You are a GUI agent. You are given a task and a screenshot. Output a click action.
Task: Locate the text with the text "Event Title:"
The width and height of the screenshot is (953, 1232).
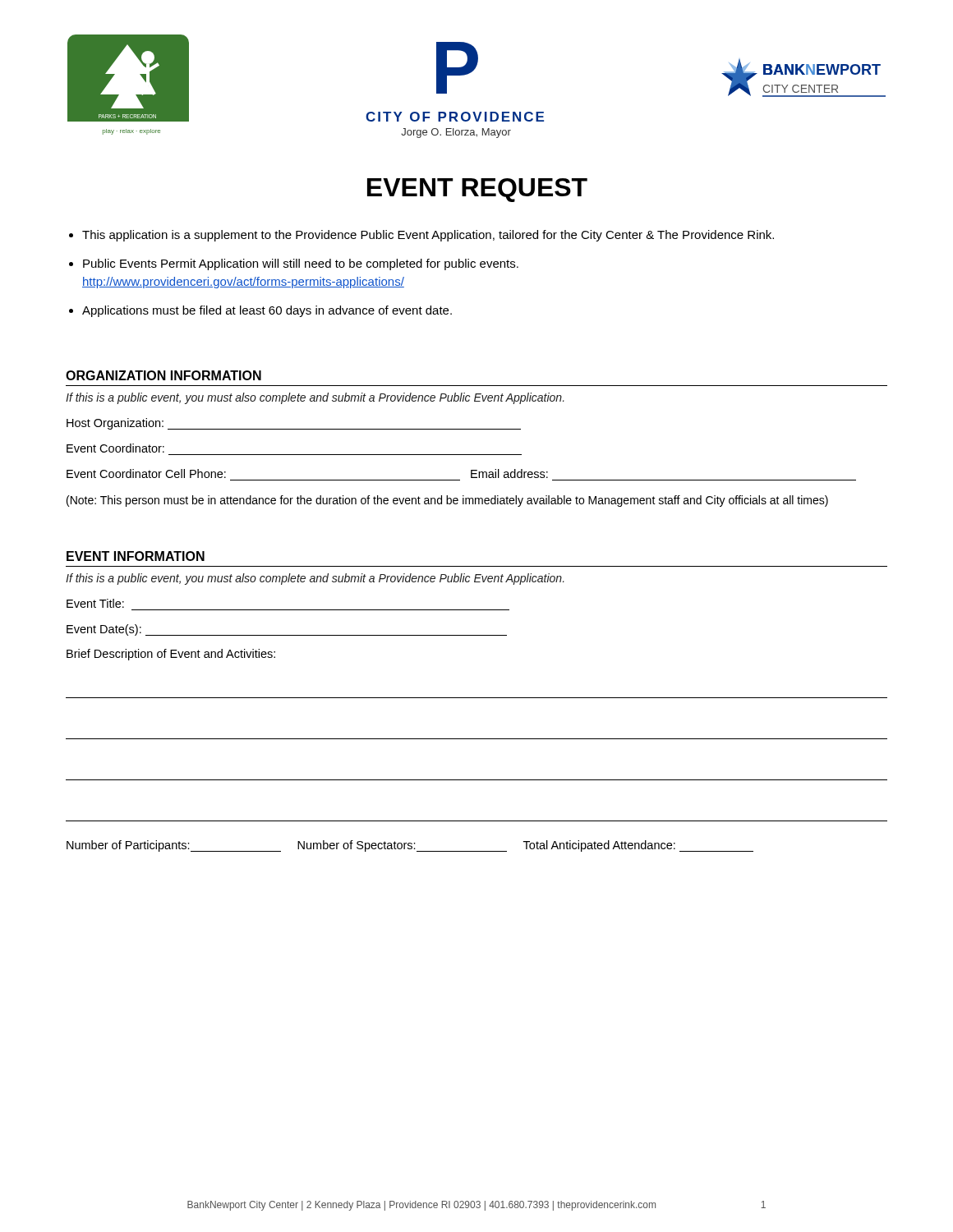pos(287,603)
